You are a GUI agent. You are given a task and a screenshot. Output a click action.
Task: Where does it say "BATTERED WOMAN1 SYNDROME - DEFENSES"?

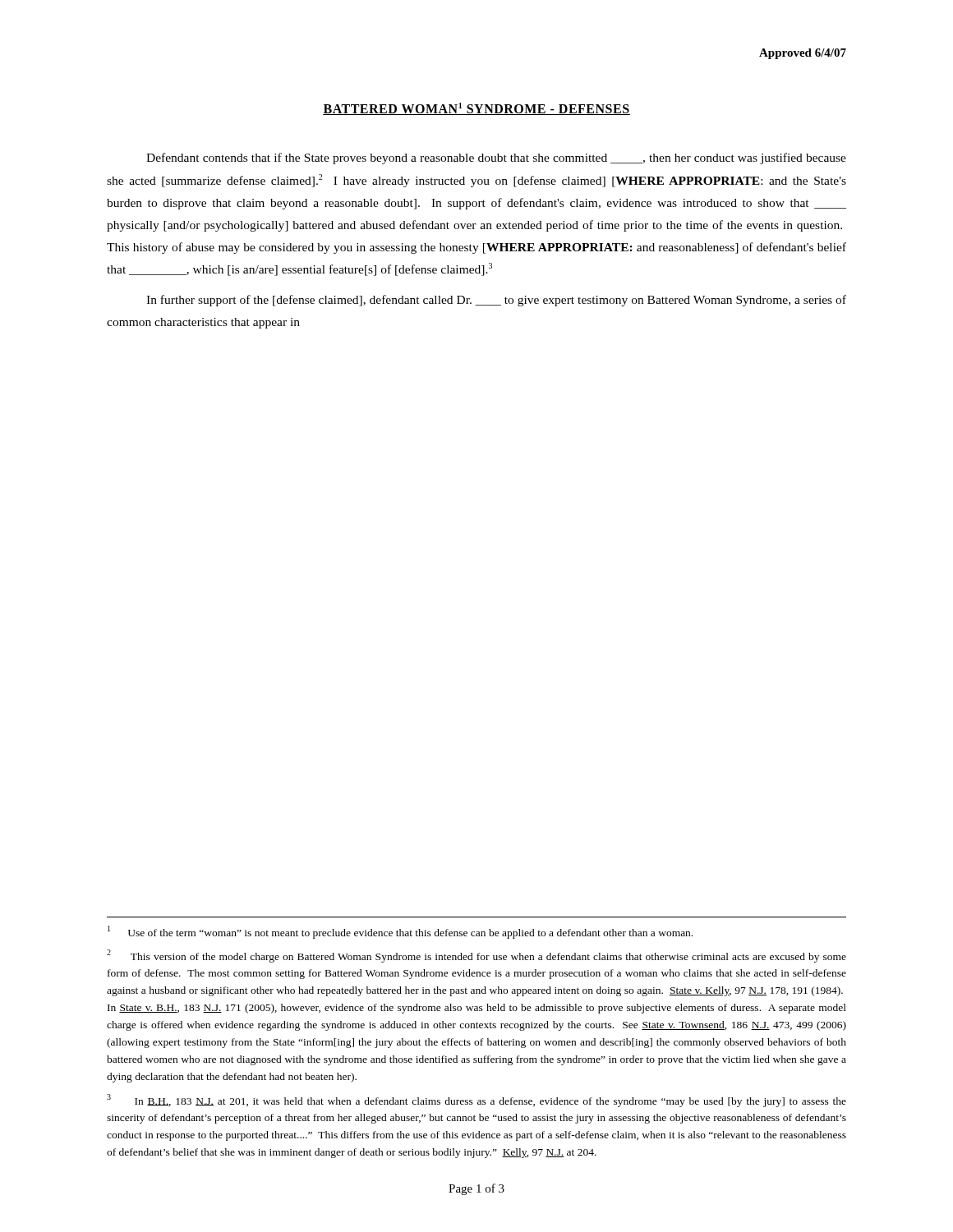(476, 108)
